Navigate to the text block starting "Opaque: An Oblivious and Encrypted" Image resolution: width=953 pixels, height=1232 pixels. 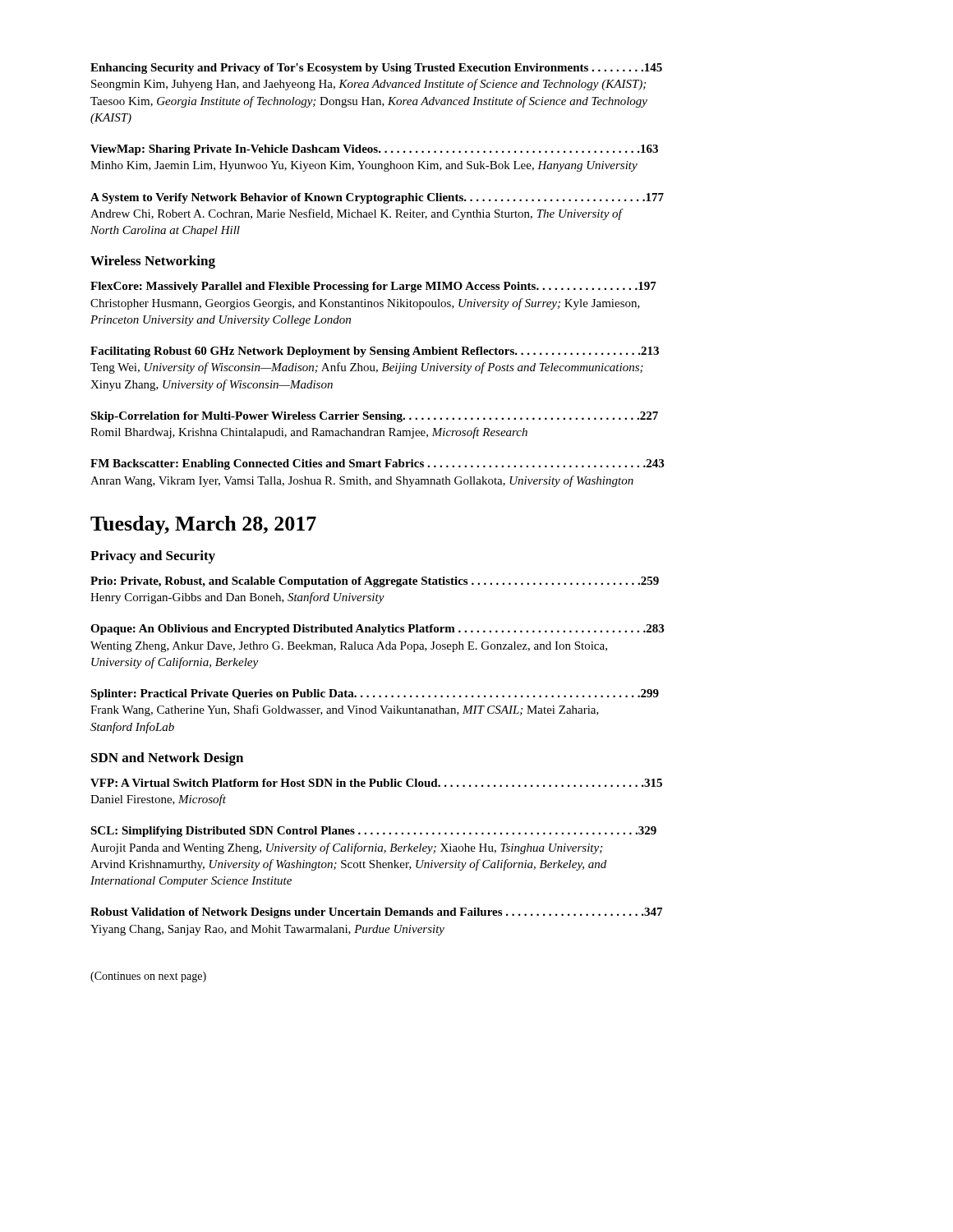click(x=476, y=645)
